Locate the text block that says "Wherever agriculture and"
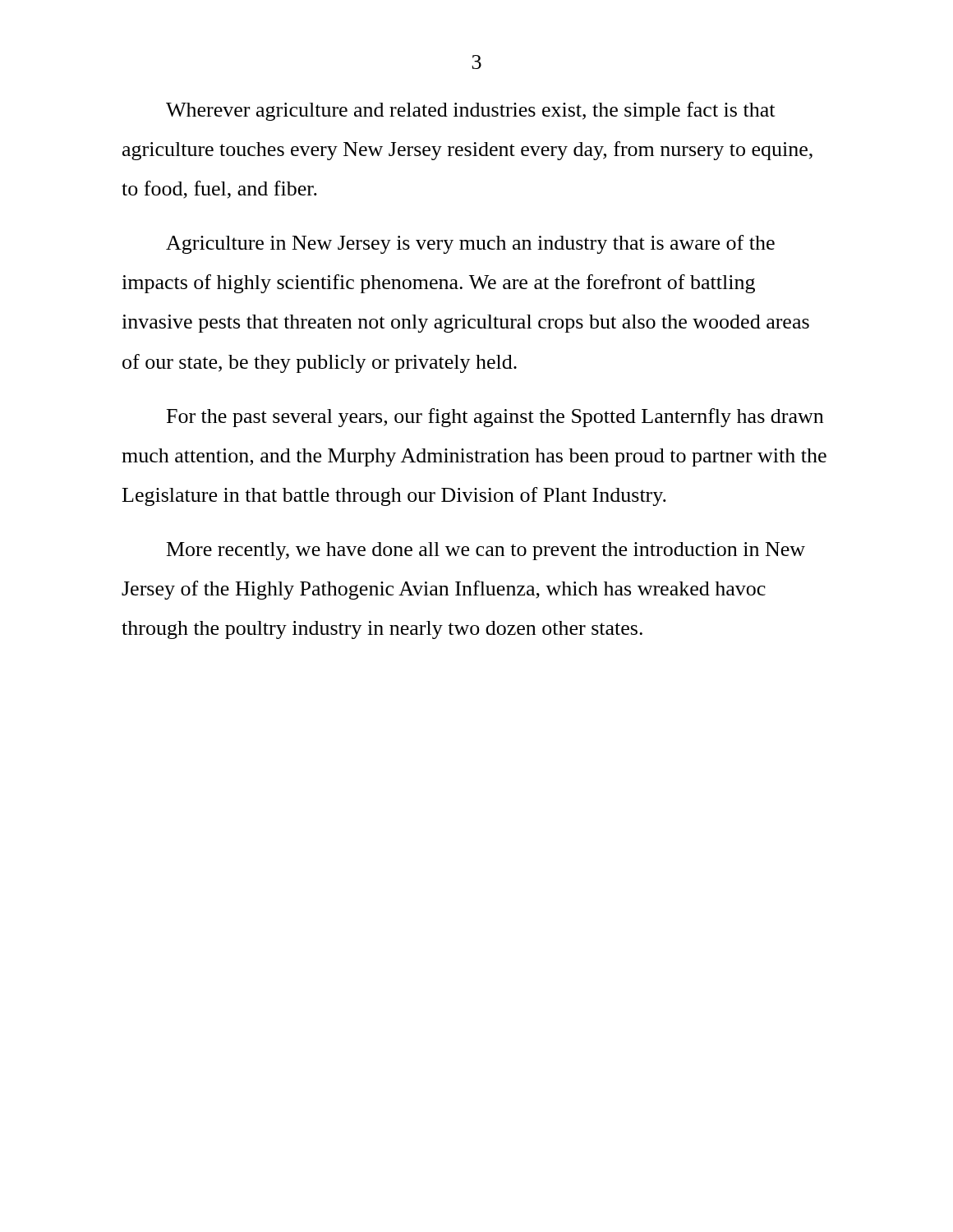This screenshot has height=1232, width=953. tap(476, 150)
